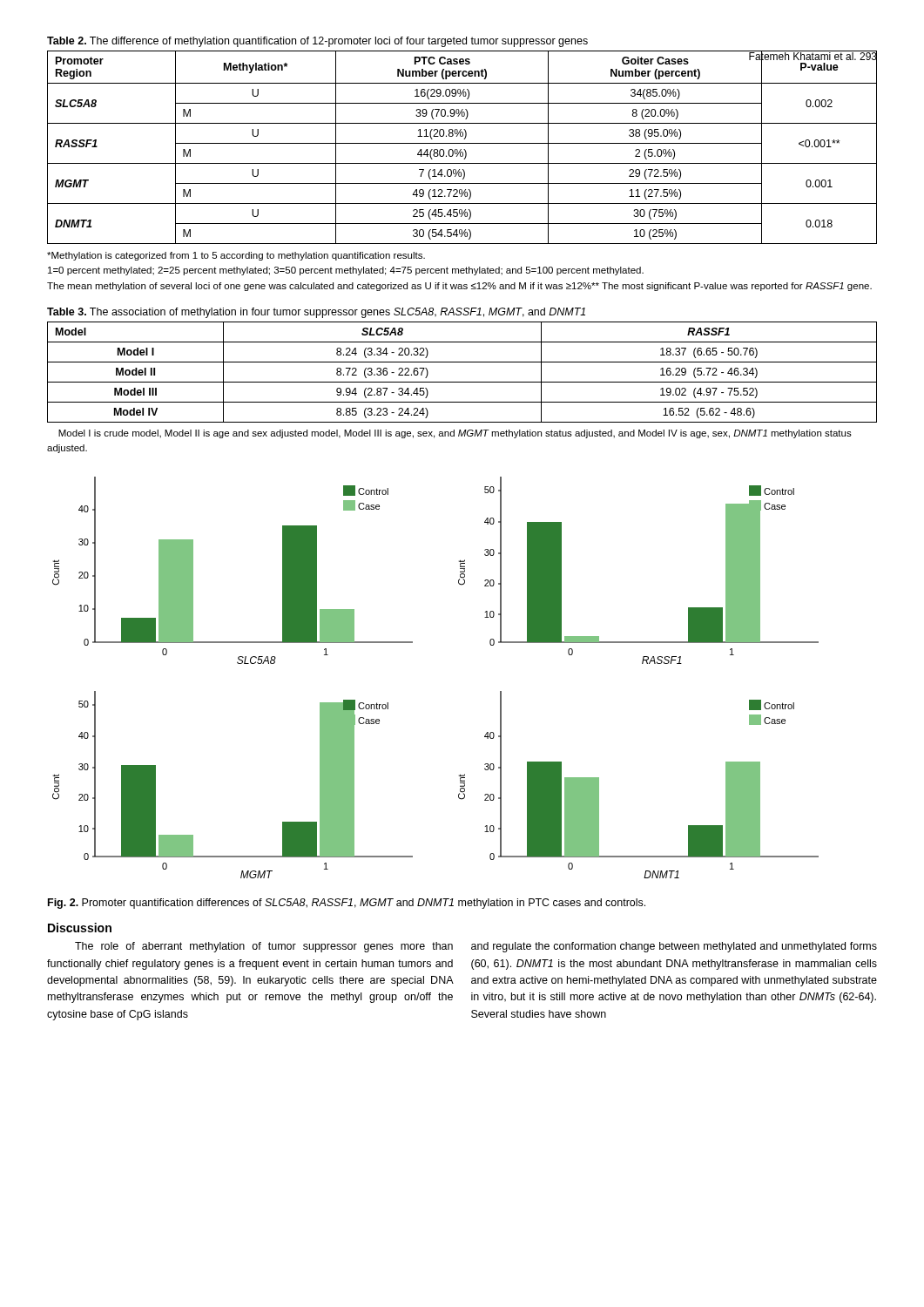This screenshot has width=924, height=1307.
Task: Select the block starting "Methylation is categorized from 1 to 5 according"
Action: tap(460, 270)
